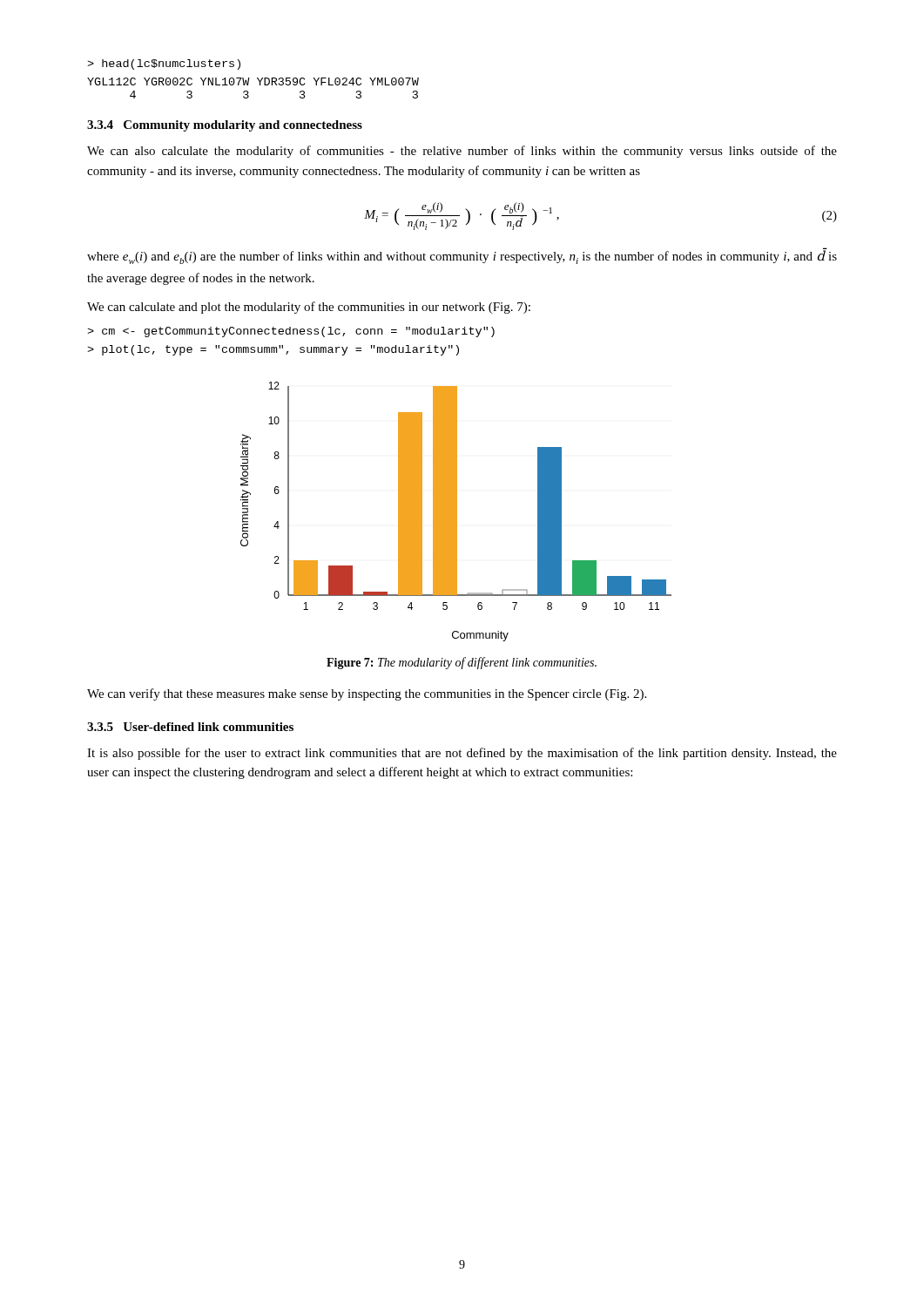Select the list item containing "> head(lc$numclusters)"
Image resolution: width=924 pixels, height=1307 pixels.
(x=164, y=64)
